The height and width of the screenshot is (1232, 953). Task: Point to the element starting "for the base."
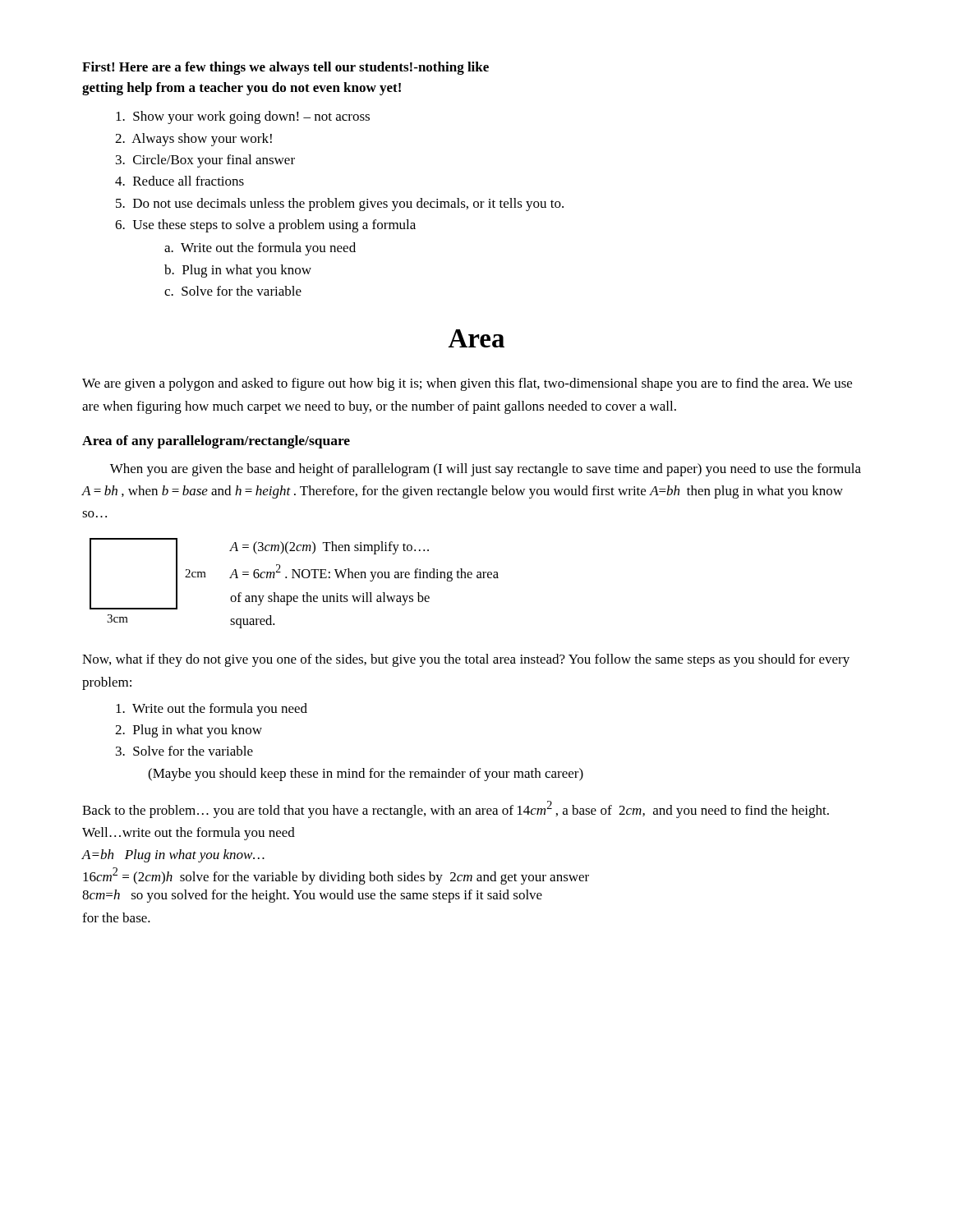(116, 918)
